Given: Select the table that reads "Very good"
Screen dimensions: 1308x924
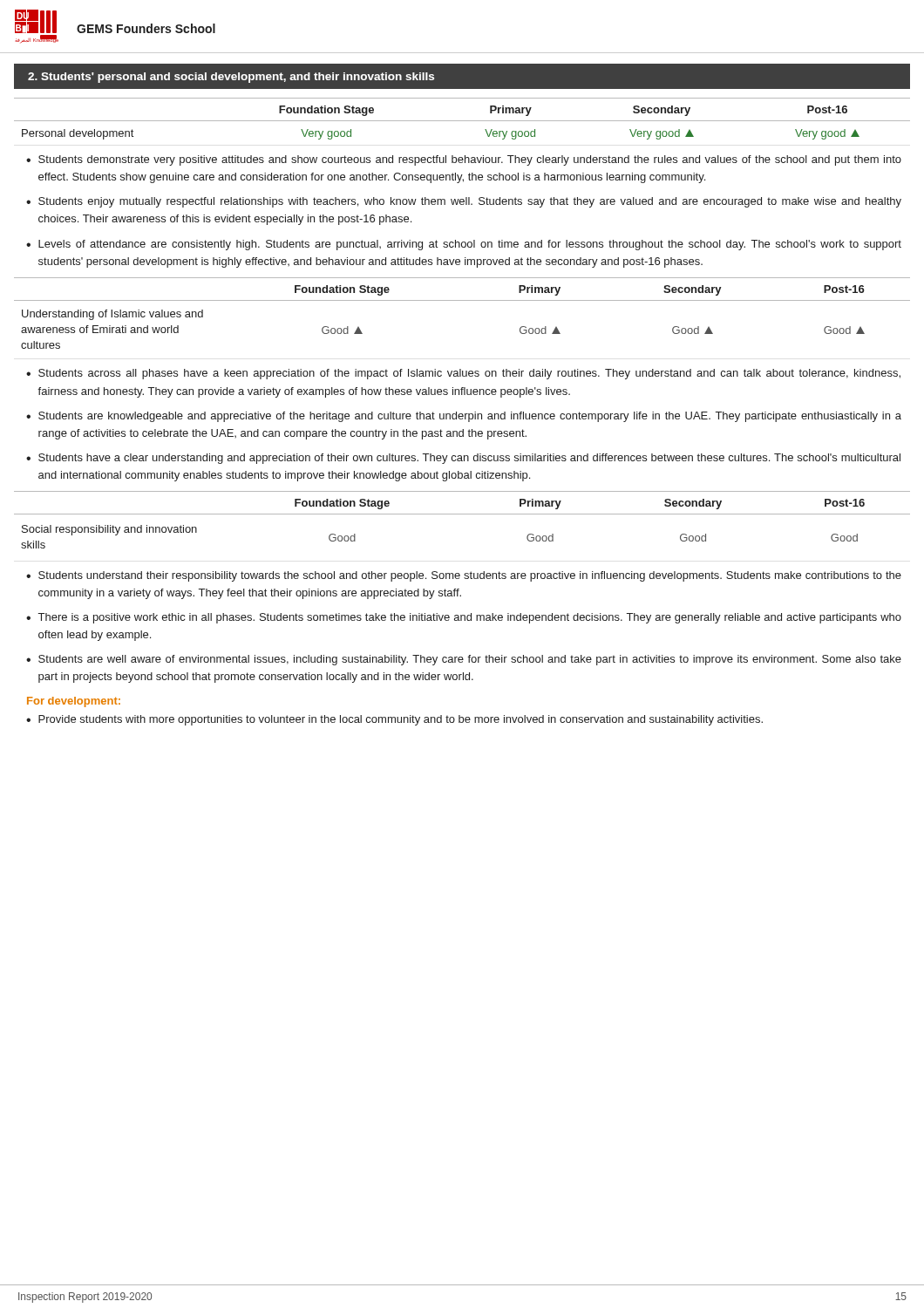Looking at the screenshot, I should click(462, 122).
